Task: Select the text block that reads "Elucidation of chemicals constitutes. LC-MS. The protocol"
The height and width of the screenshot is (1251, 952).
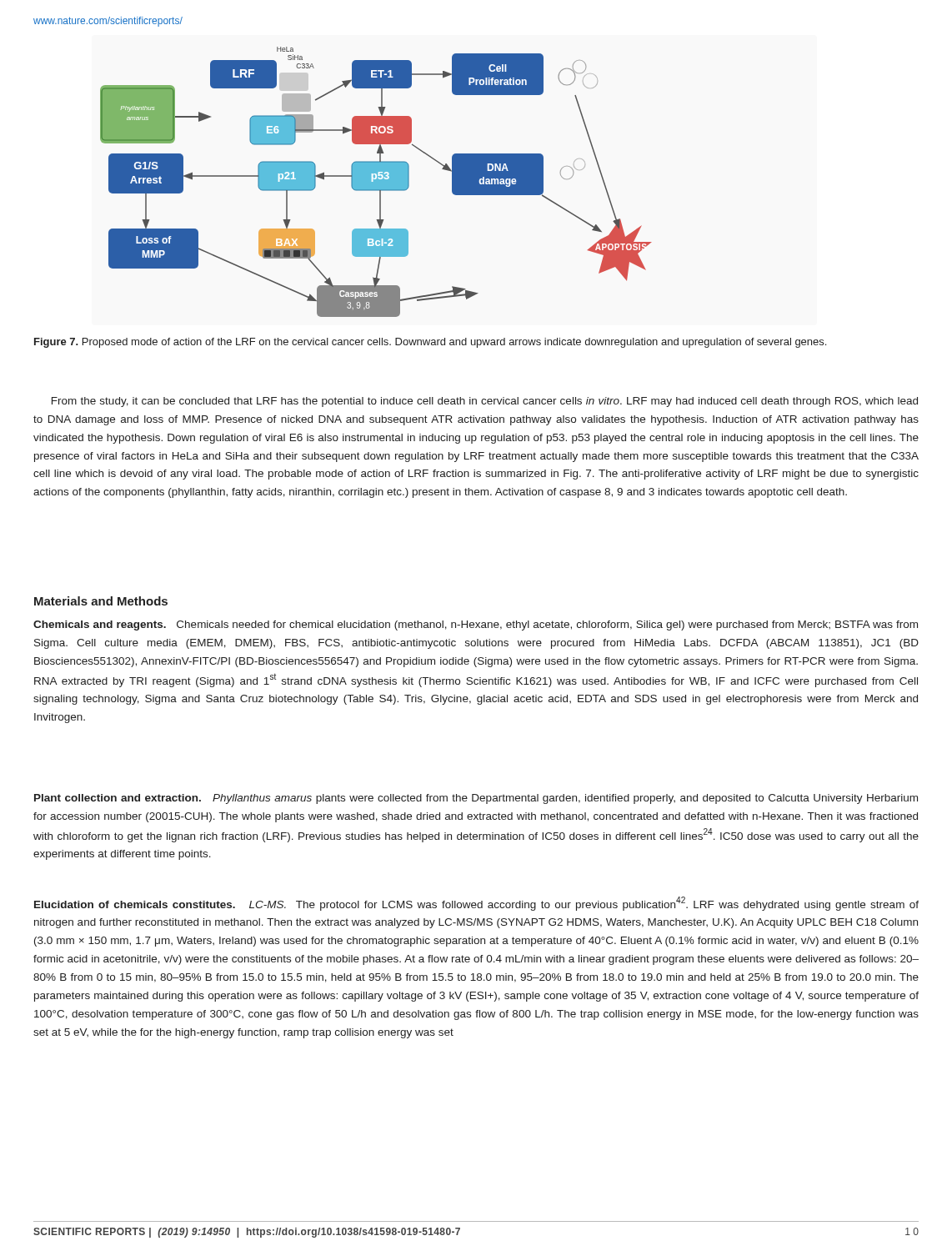Action: [x=476, y=967]
